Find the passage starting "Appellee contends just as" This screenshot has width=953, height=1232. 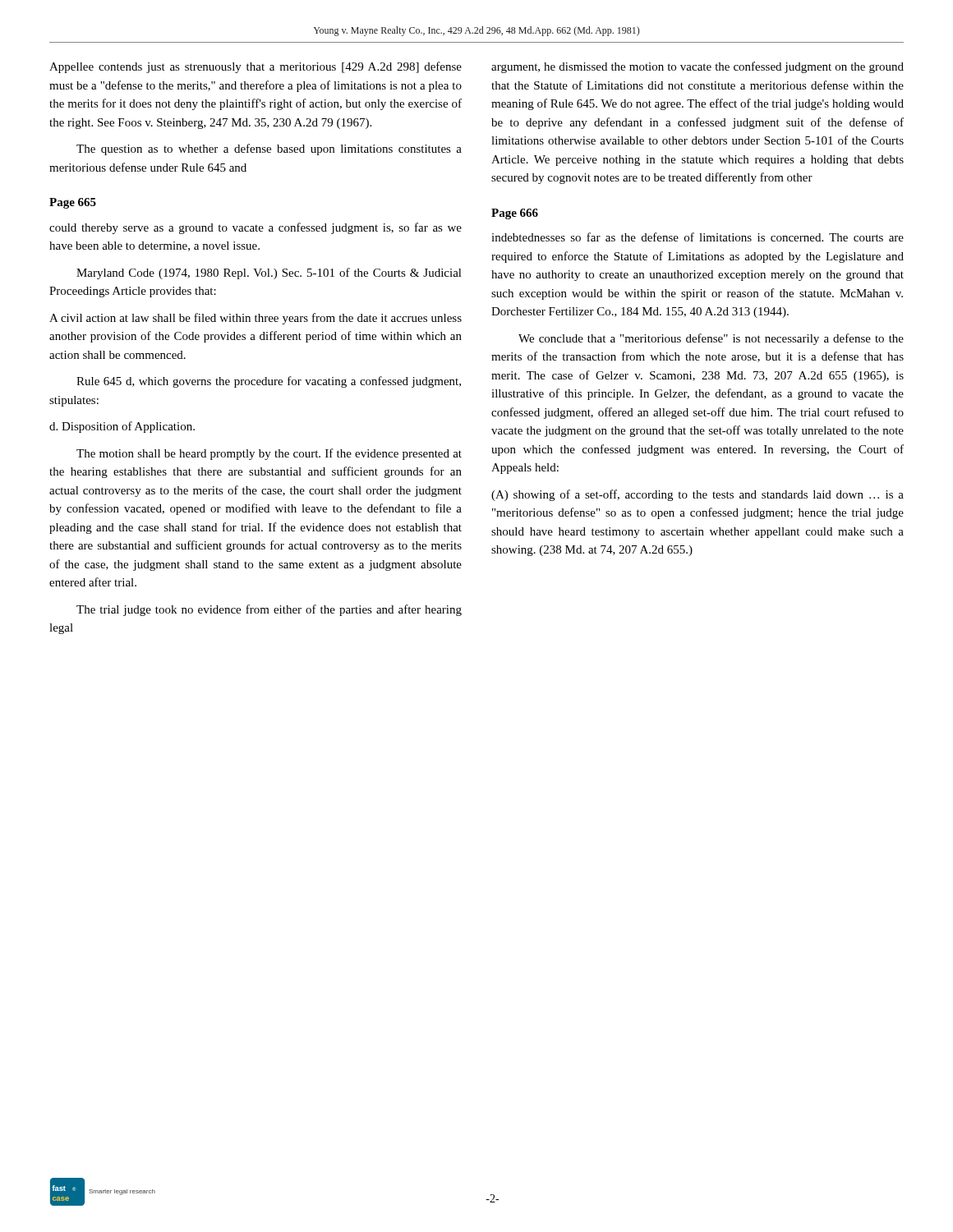(x=255, y=94)
